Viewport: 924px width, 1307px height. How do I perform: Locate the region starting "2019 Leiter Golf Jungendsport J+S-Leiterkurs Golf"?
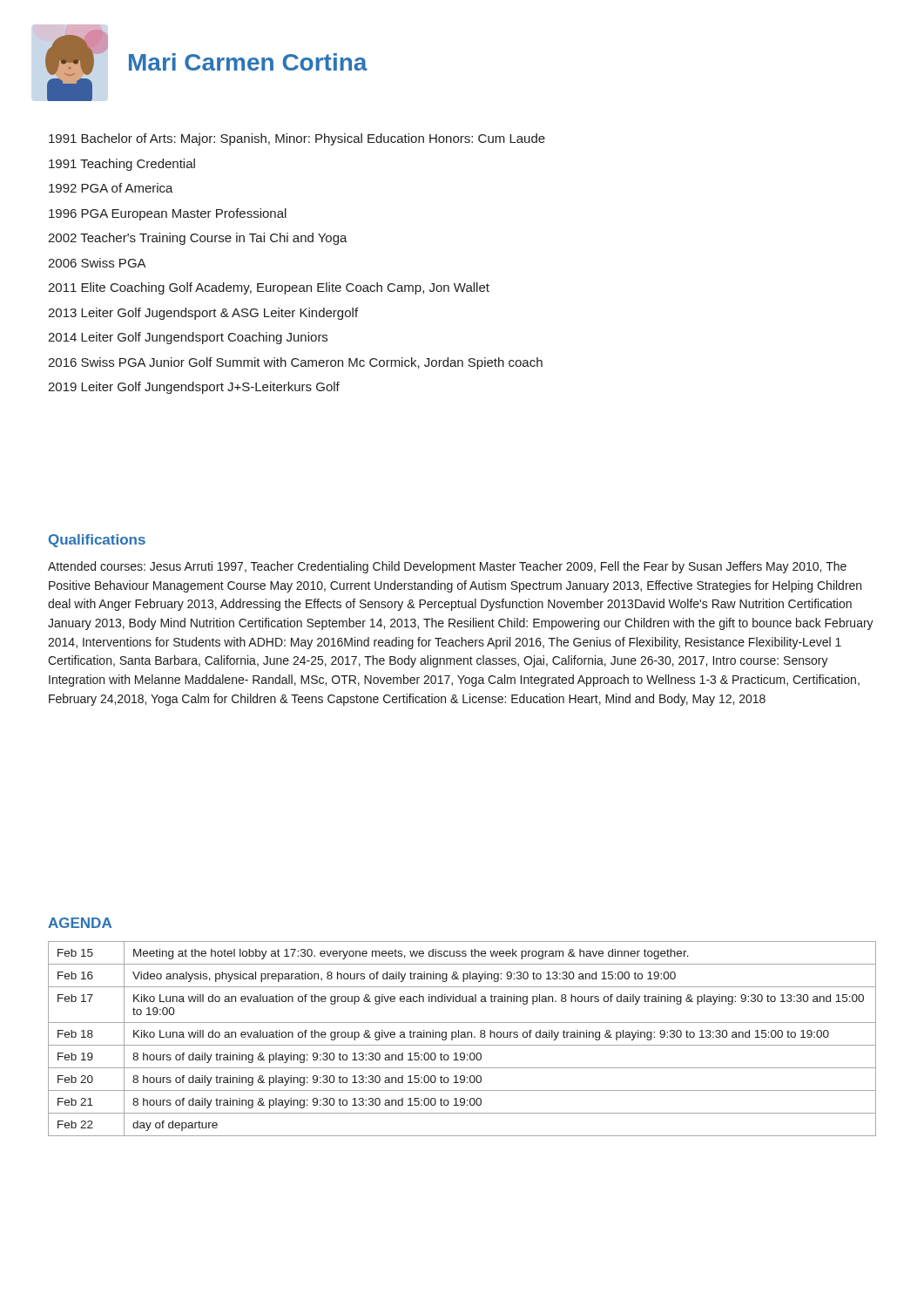tap(194, 386)
